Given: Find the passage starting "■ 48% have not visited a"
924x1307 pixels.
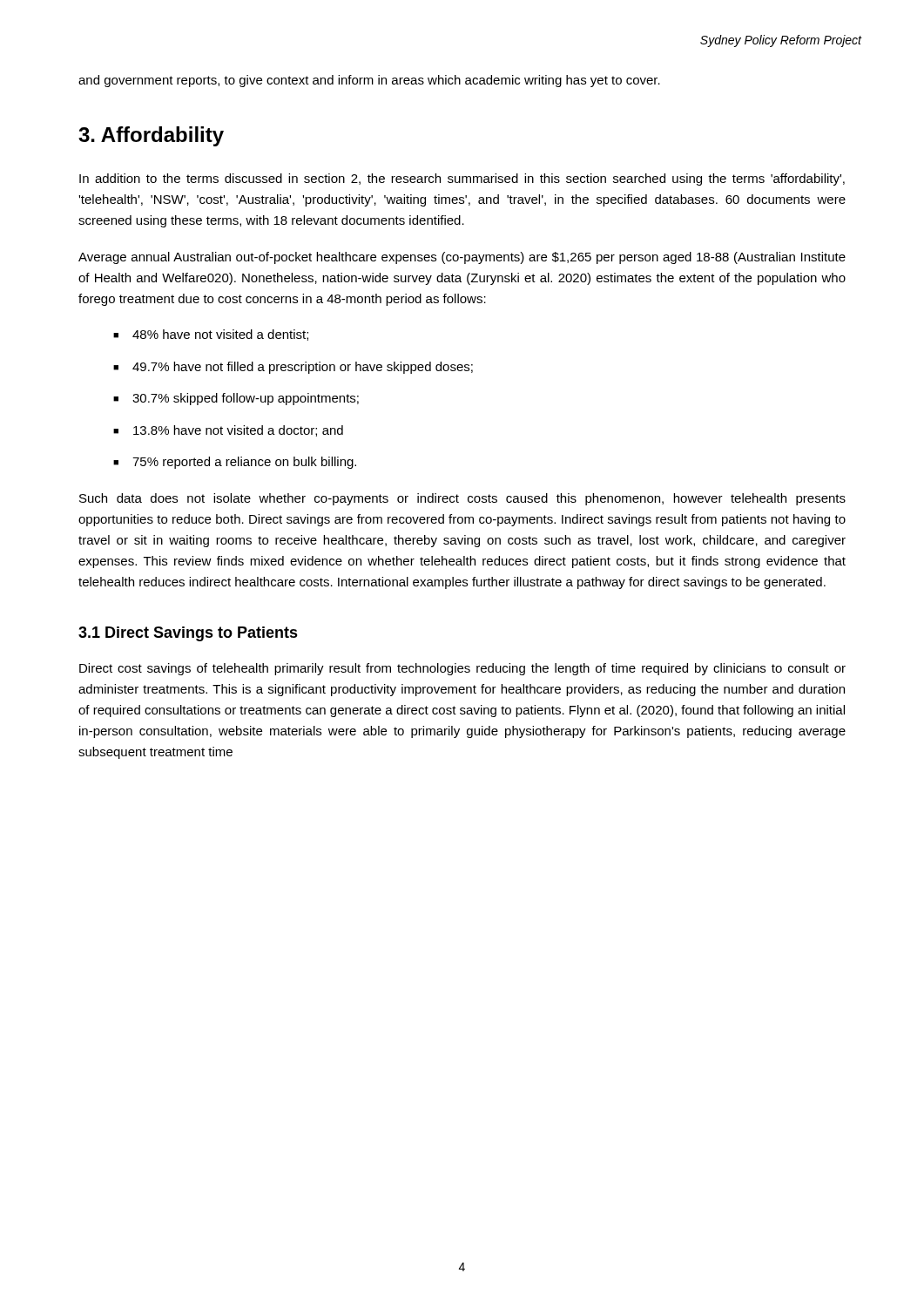Looking at the screenshot, I should pos(211,335).
